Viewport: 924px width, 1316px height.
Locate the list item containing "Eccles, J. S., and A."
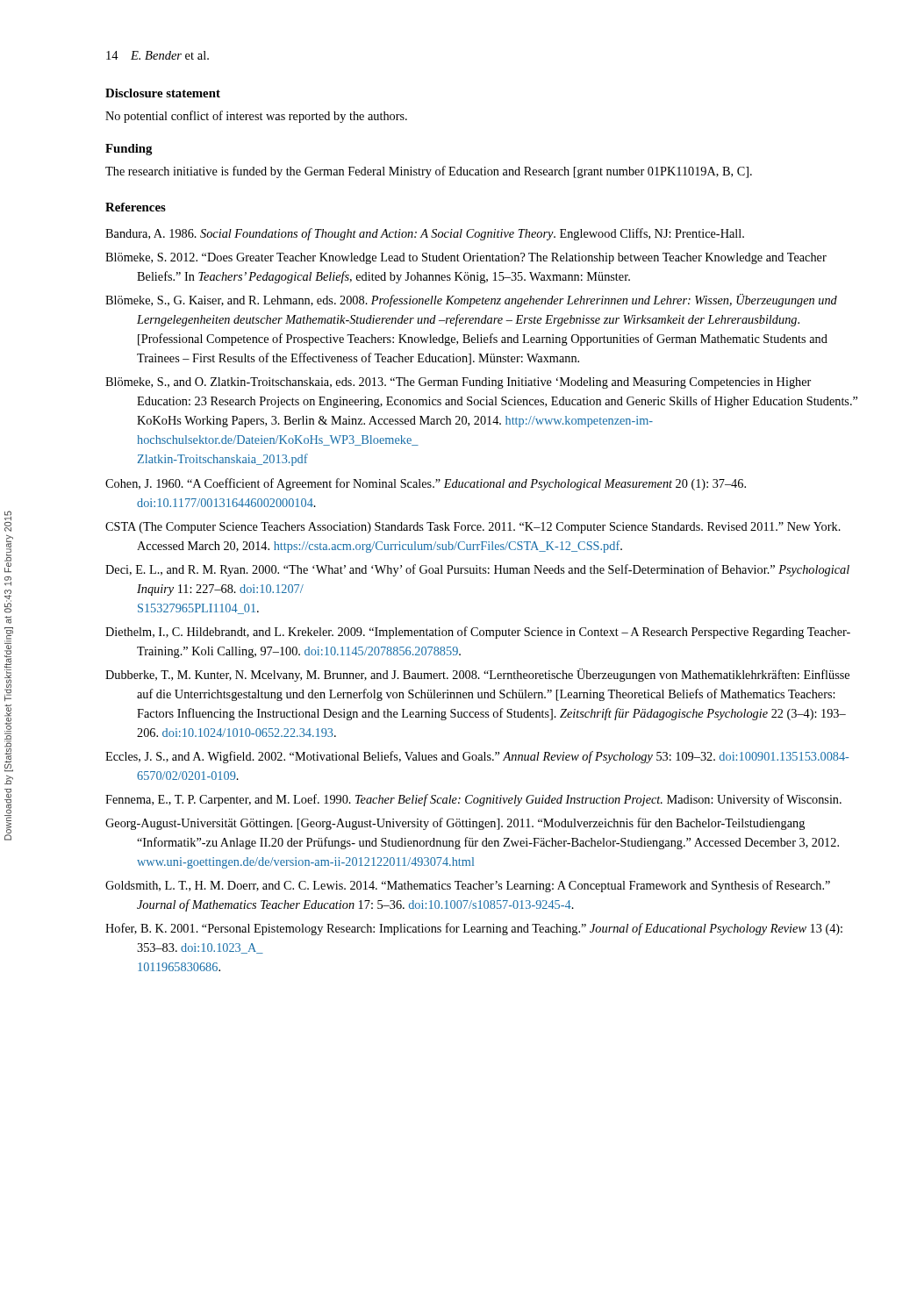point(477,766)
